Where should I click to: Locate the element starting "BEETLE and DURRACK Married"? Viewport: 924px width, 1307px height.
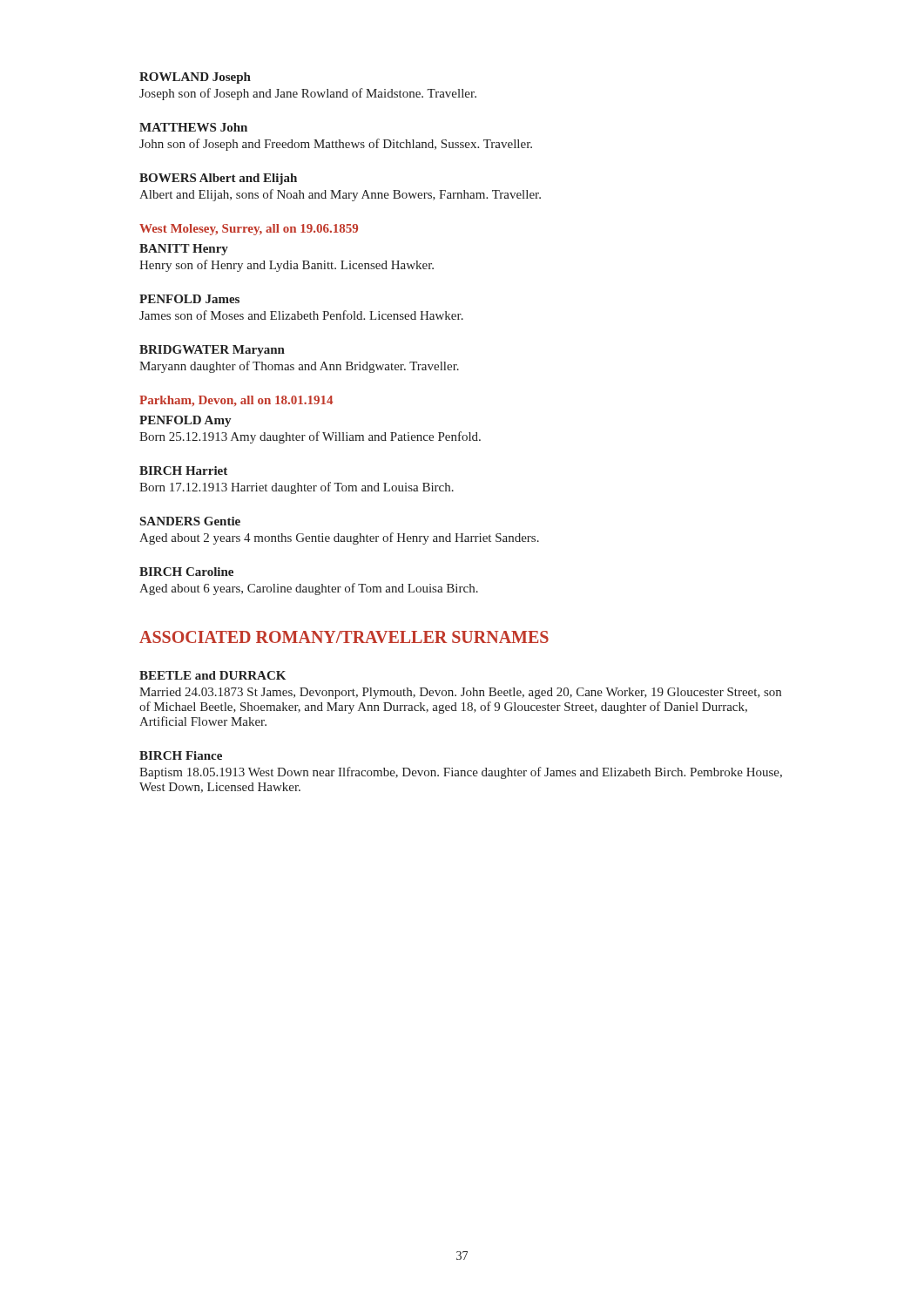tap(462, 699)
